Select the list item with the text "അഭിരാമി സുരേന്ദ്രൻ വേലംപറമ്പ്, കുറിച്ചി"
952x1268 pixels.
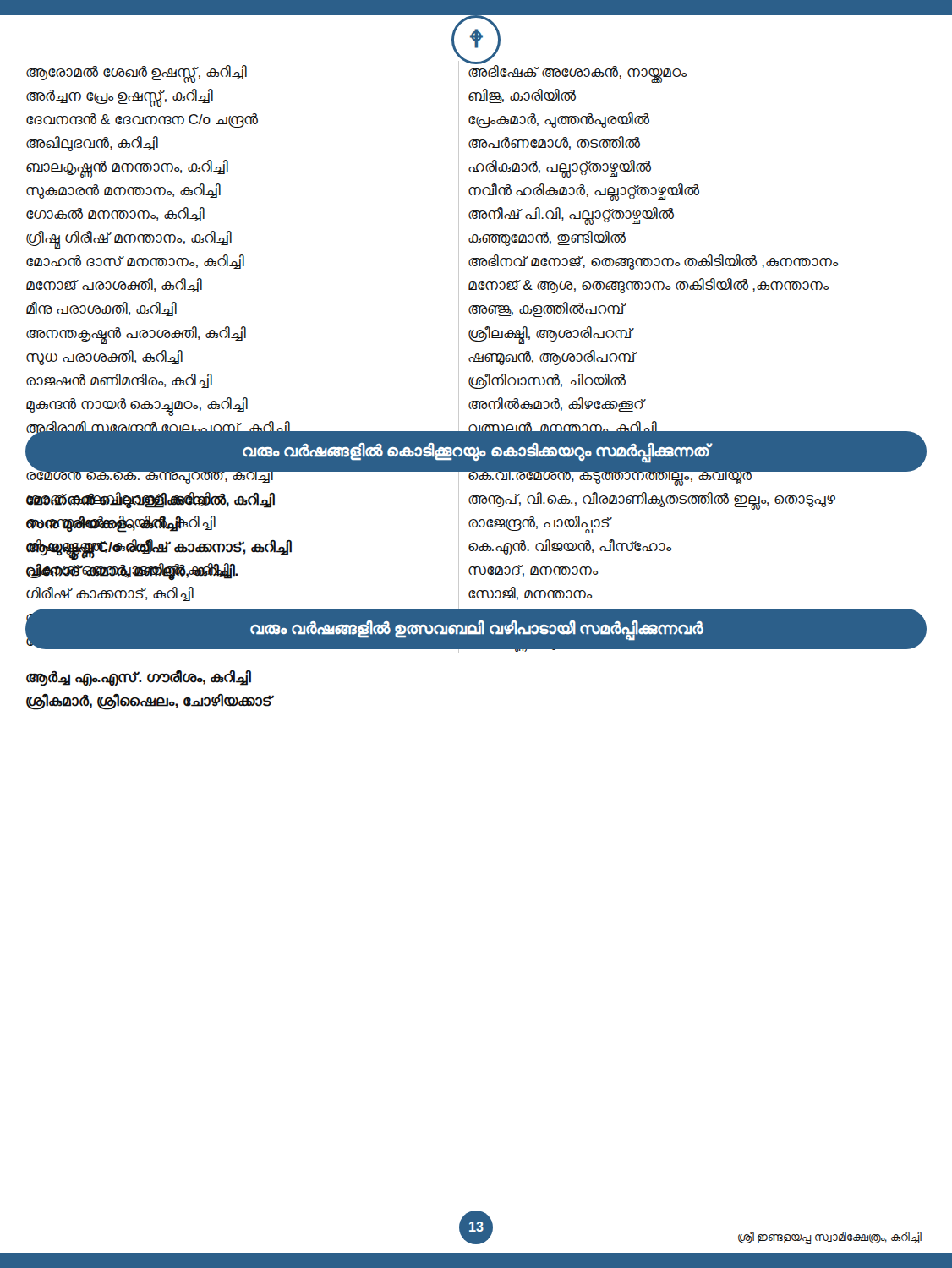pos(158,428)
